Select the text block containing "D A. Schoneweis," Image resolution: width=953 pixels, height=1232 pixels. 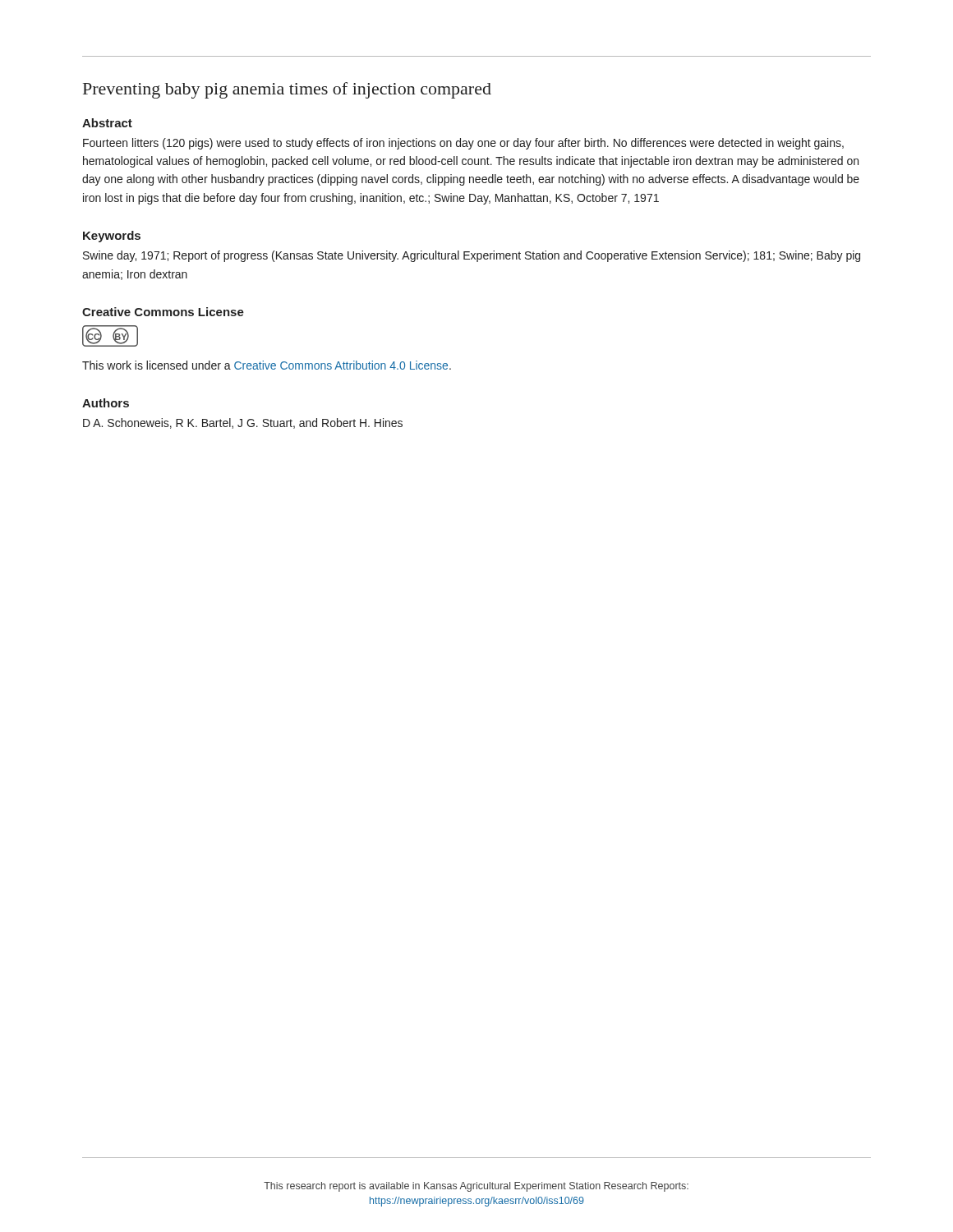243,423
